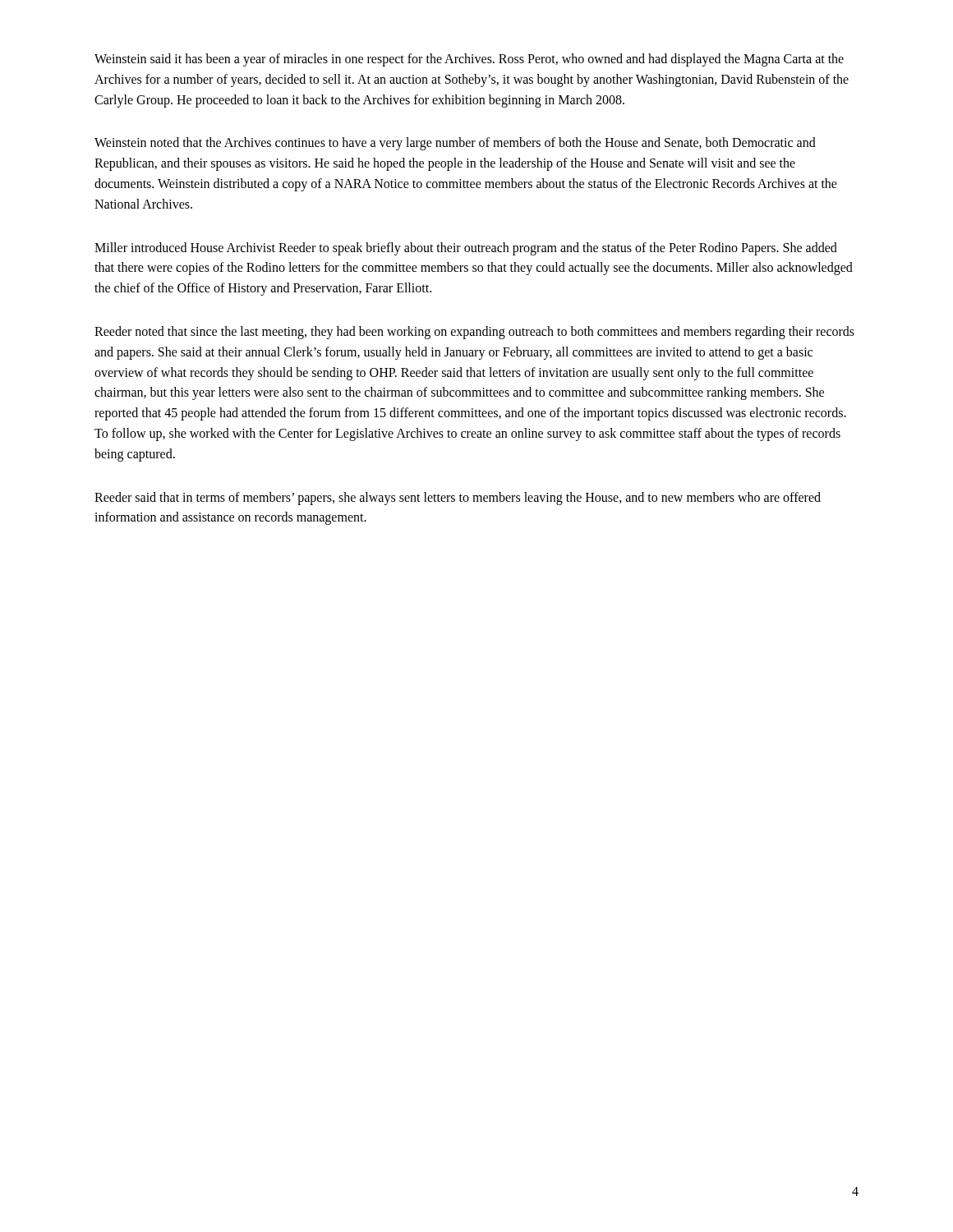Find the text block starting "Miller introduced House Archivist Reeder to speak briefly"
This screenshot has width=953, height=1232.
[474, 268]
